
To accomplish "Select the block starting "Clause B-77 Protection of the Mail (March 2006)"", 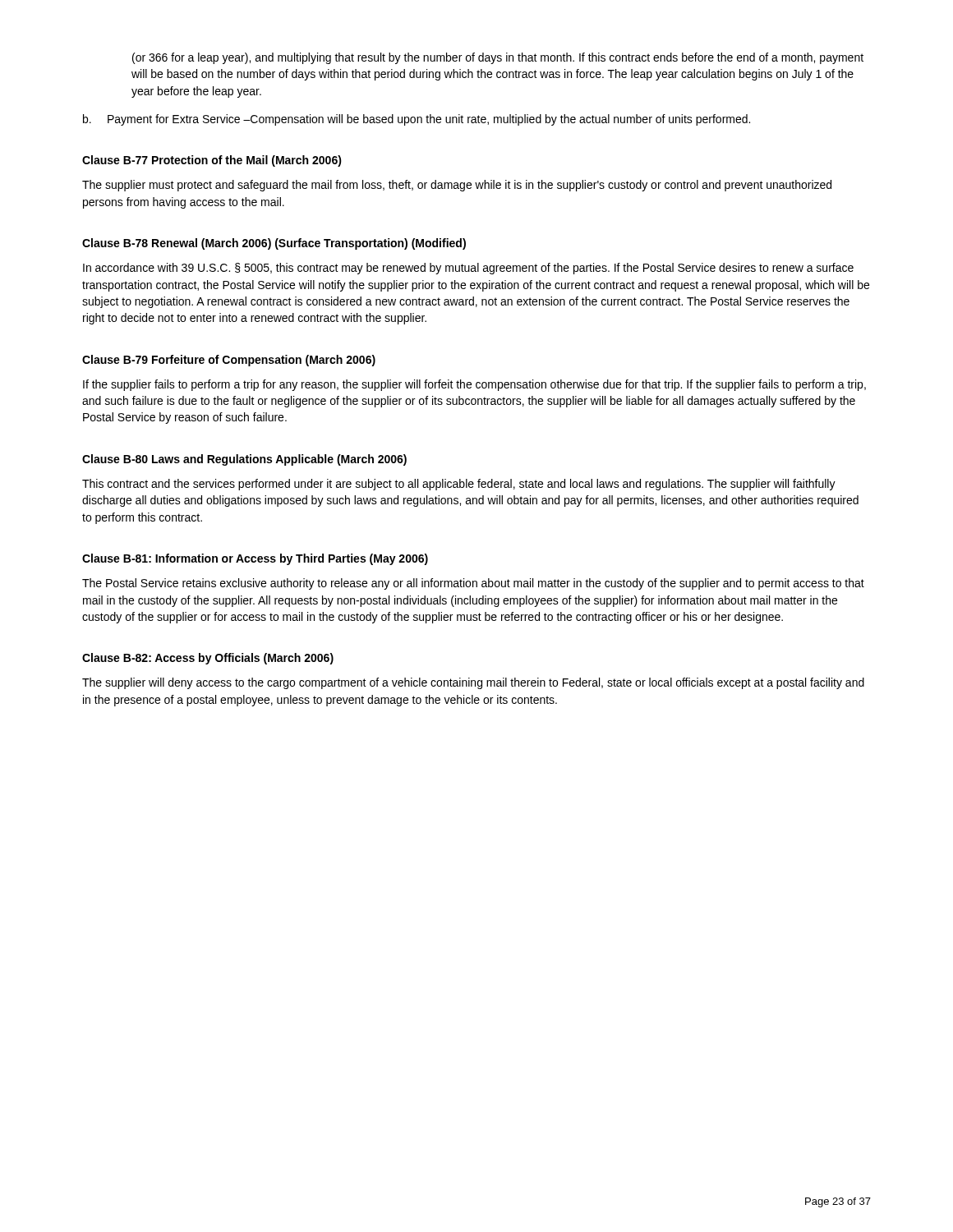I will coord(212,160).
